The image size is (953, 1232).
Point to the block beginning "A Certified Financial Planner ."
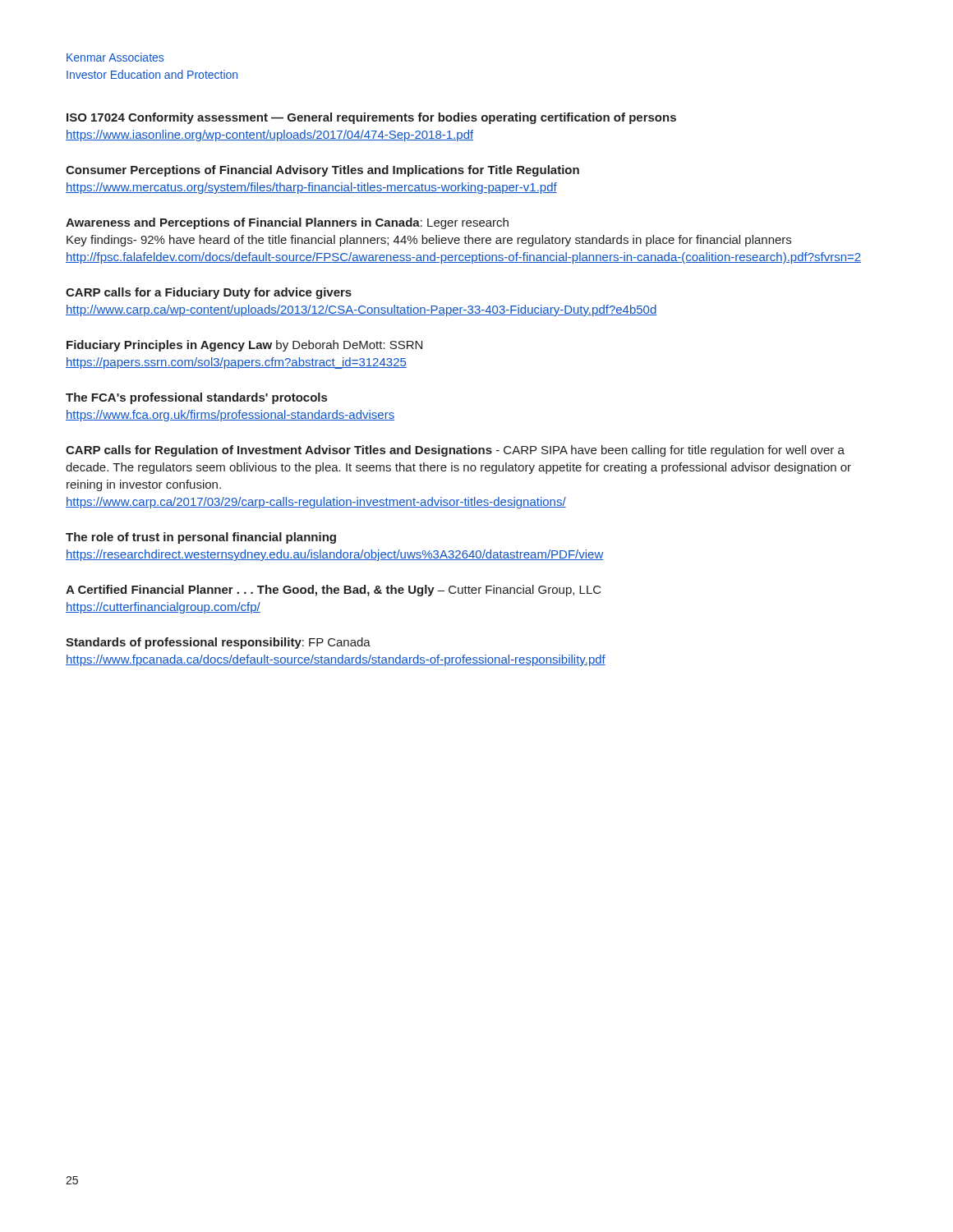[468, 598]
